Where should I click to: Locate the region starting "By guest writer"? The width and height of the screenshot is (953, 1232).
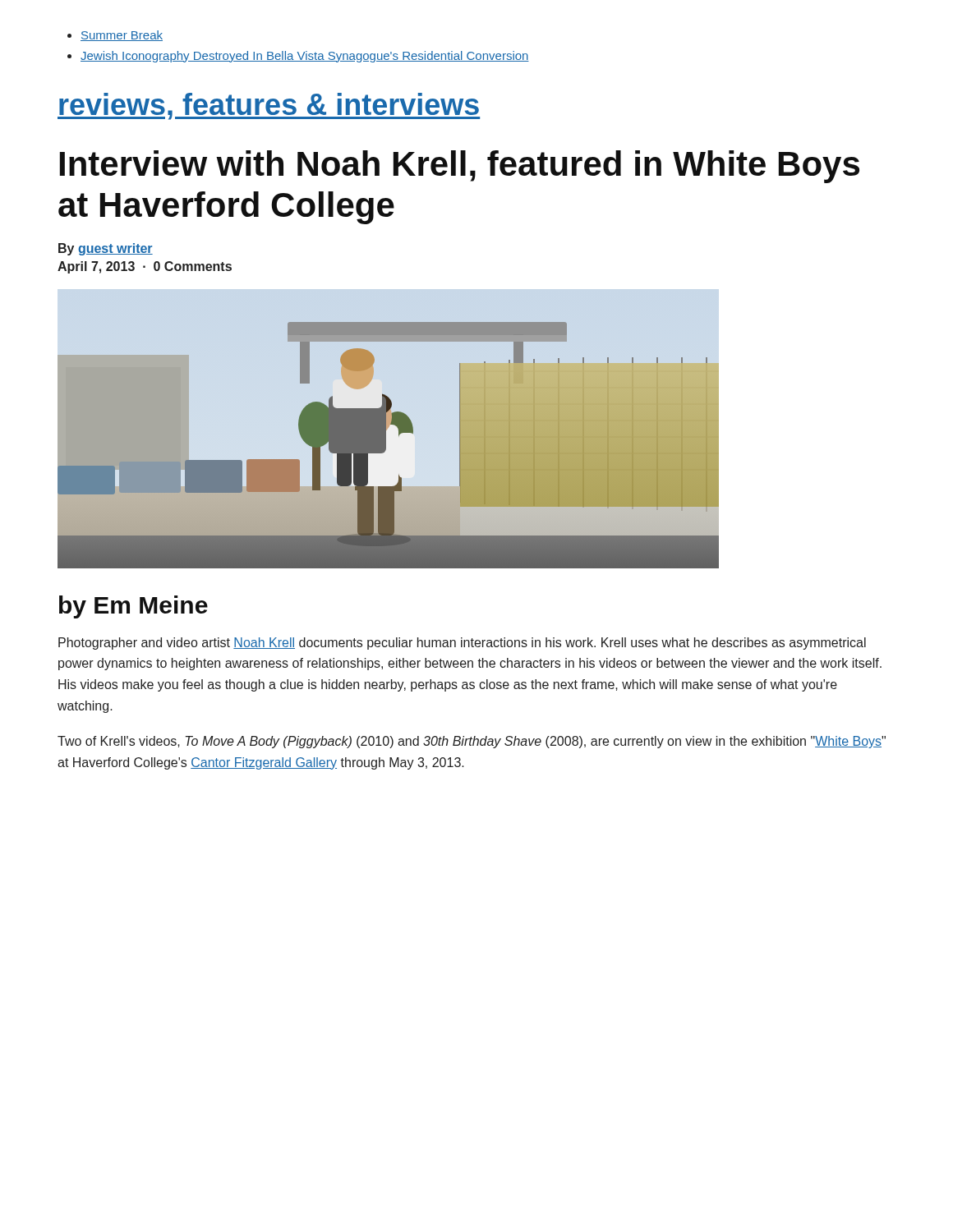tap(106, 249)
